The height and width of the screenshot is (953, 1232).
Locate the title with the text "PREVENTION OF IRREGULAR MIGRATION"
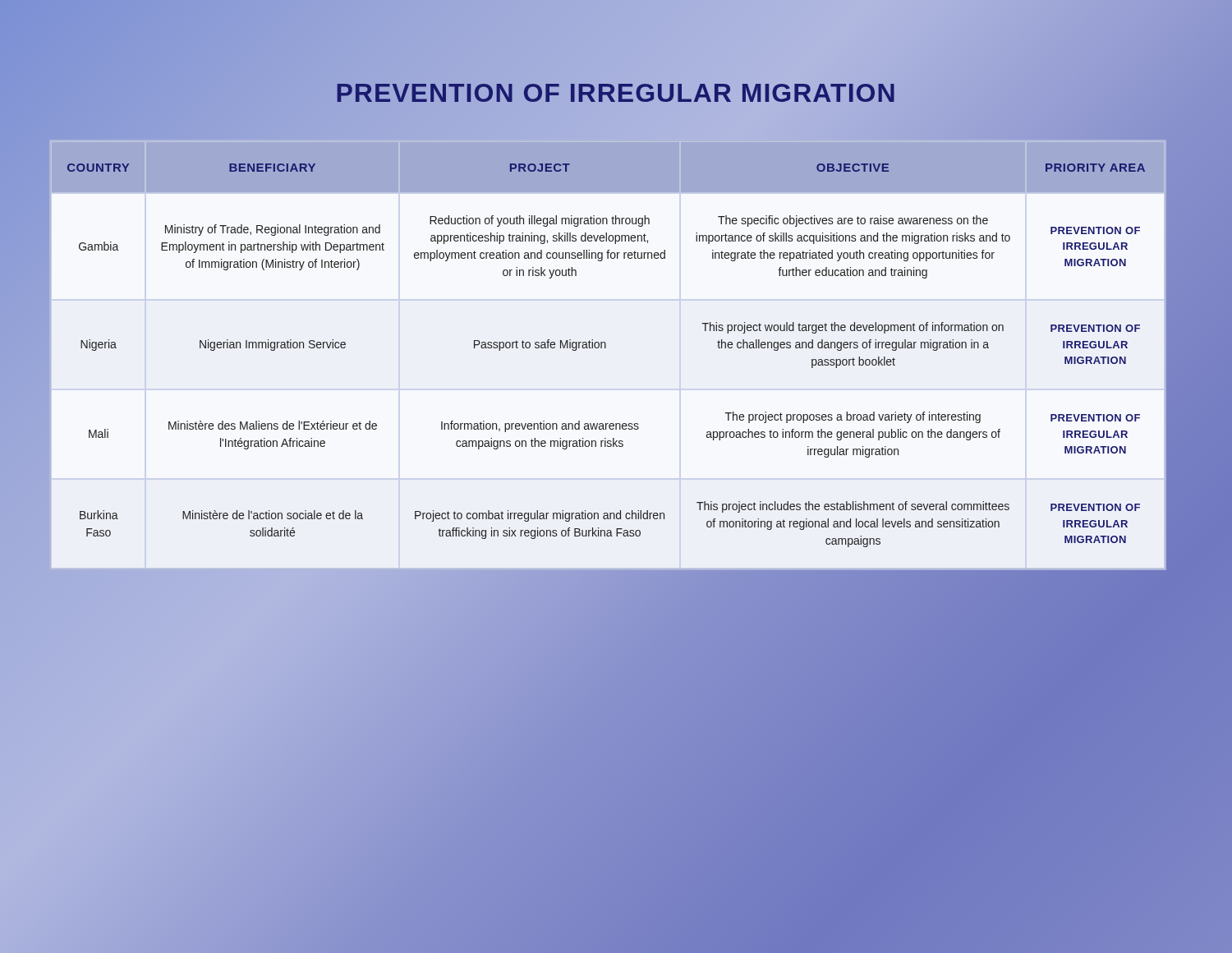(616, 93)
